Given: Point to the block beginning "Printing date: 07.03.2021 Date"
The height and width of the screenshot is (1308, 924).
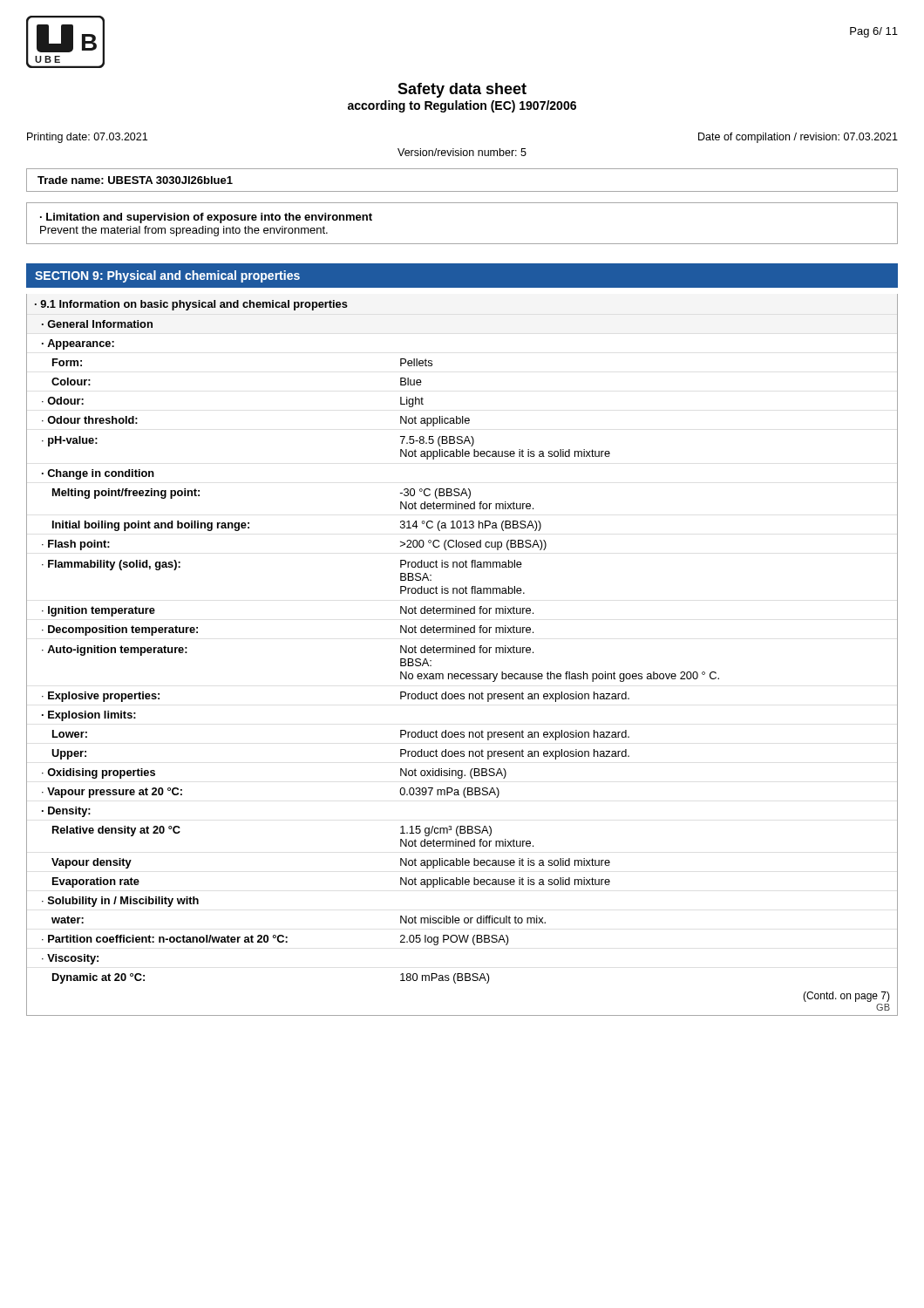Looking at the screenshot, I should click(x=462, y=137).
